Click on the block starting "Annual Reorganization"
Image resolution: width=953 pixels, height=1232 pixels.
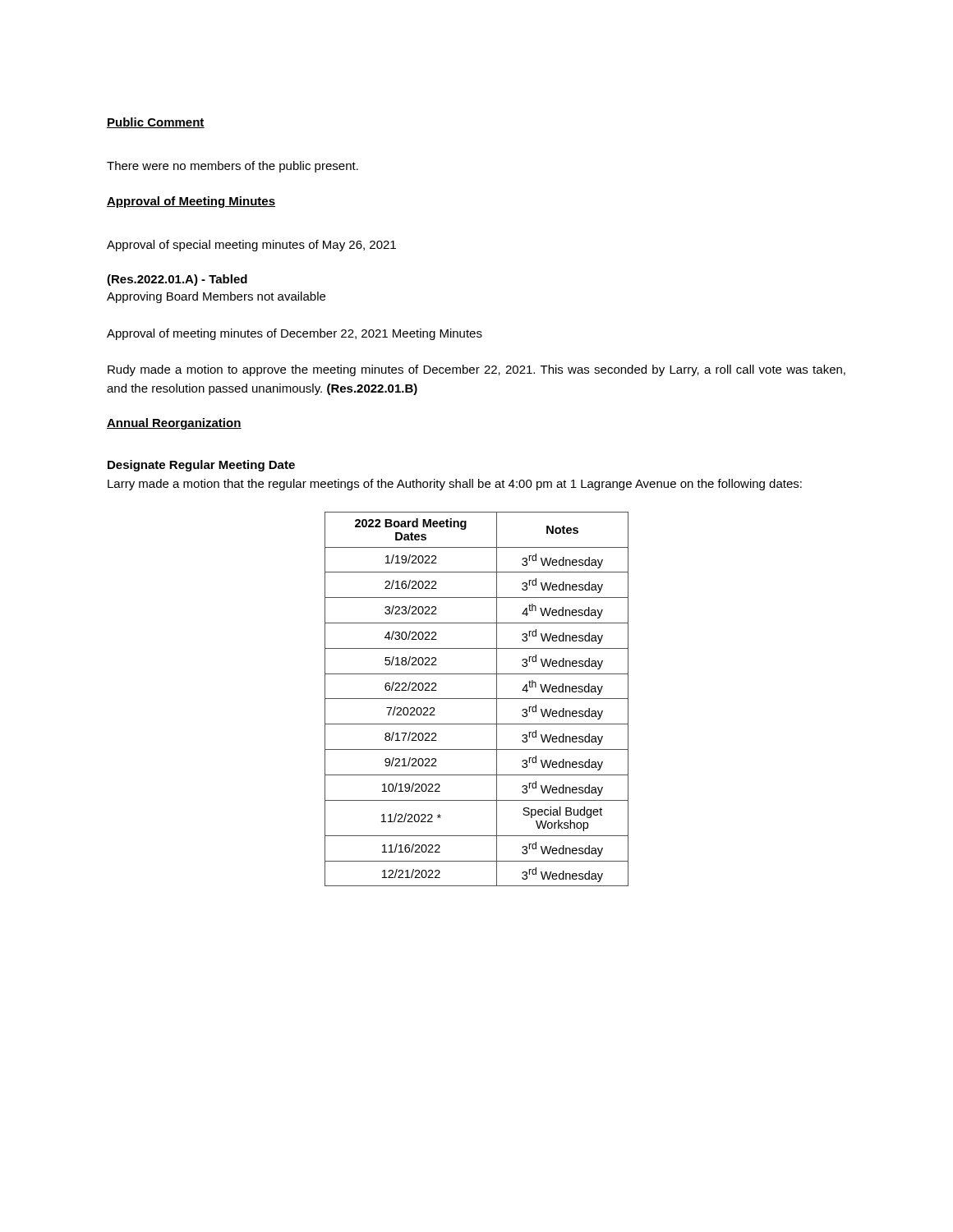(x=174, y=423)
